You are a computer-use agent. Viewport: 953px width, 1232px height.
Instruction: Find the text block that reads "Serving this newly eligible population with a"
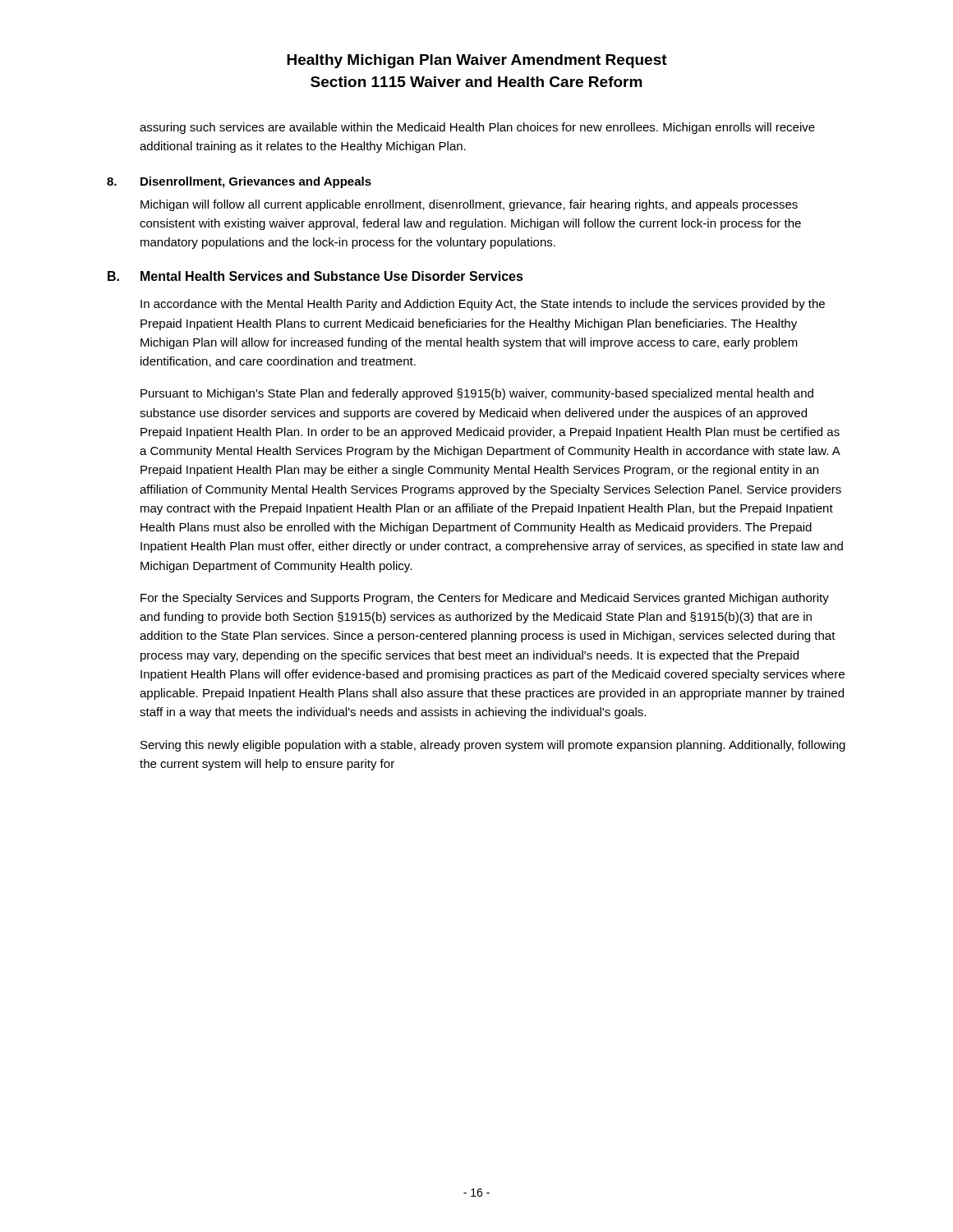pyautogui.click(x=493, y=754)
